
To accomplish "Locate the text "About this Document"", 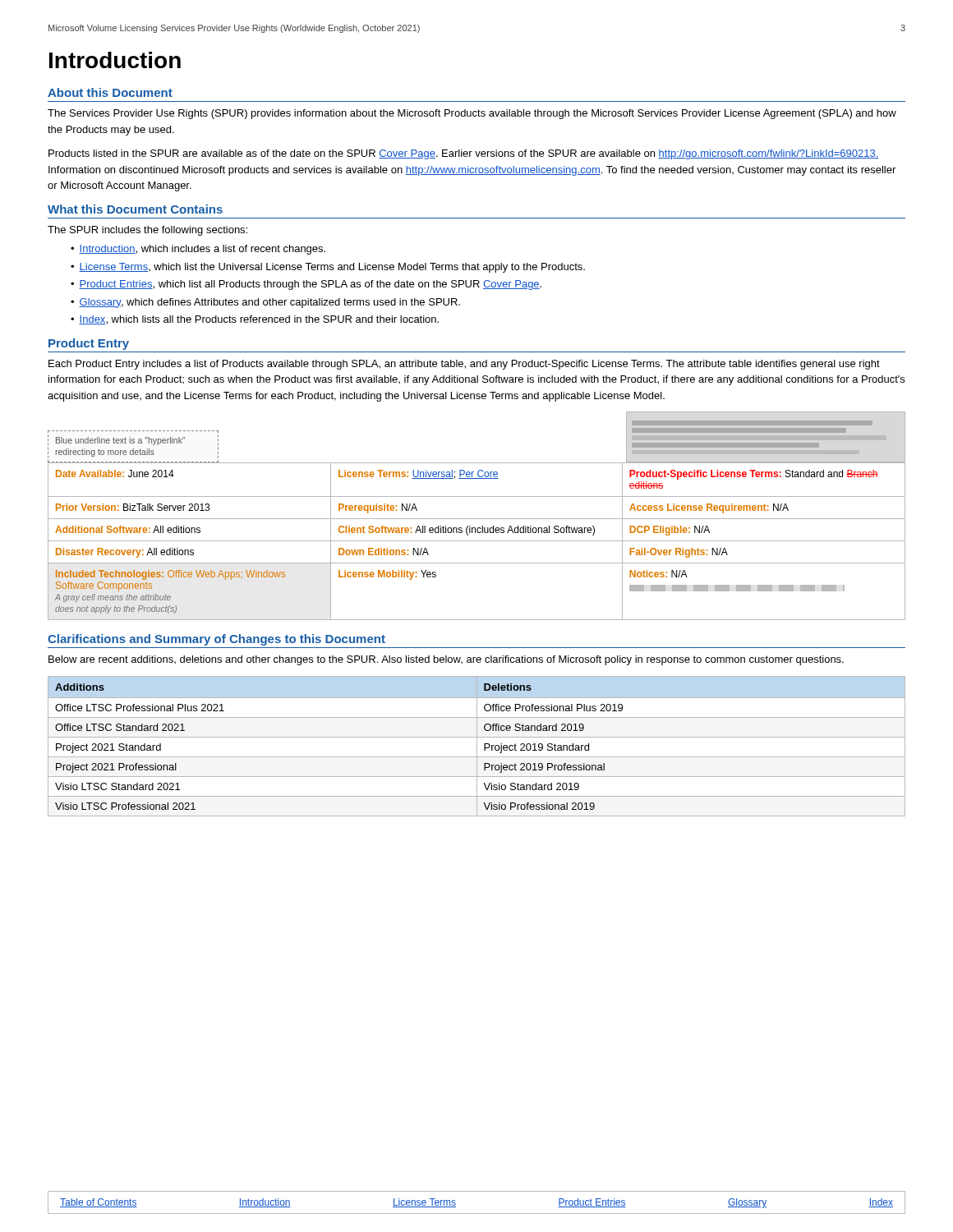I will pyautogui.click(x=476, y=94).
